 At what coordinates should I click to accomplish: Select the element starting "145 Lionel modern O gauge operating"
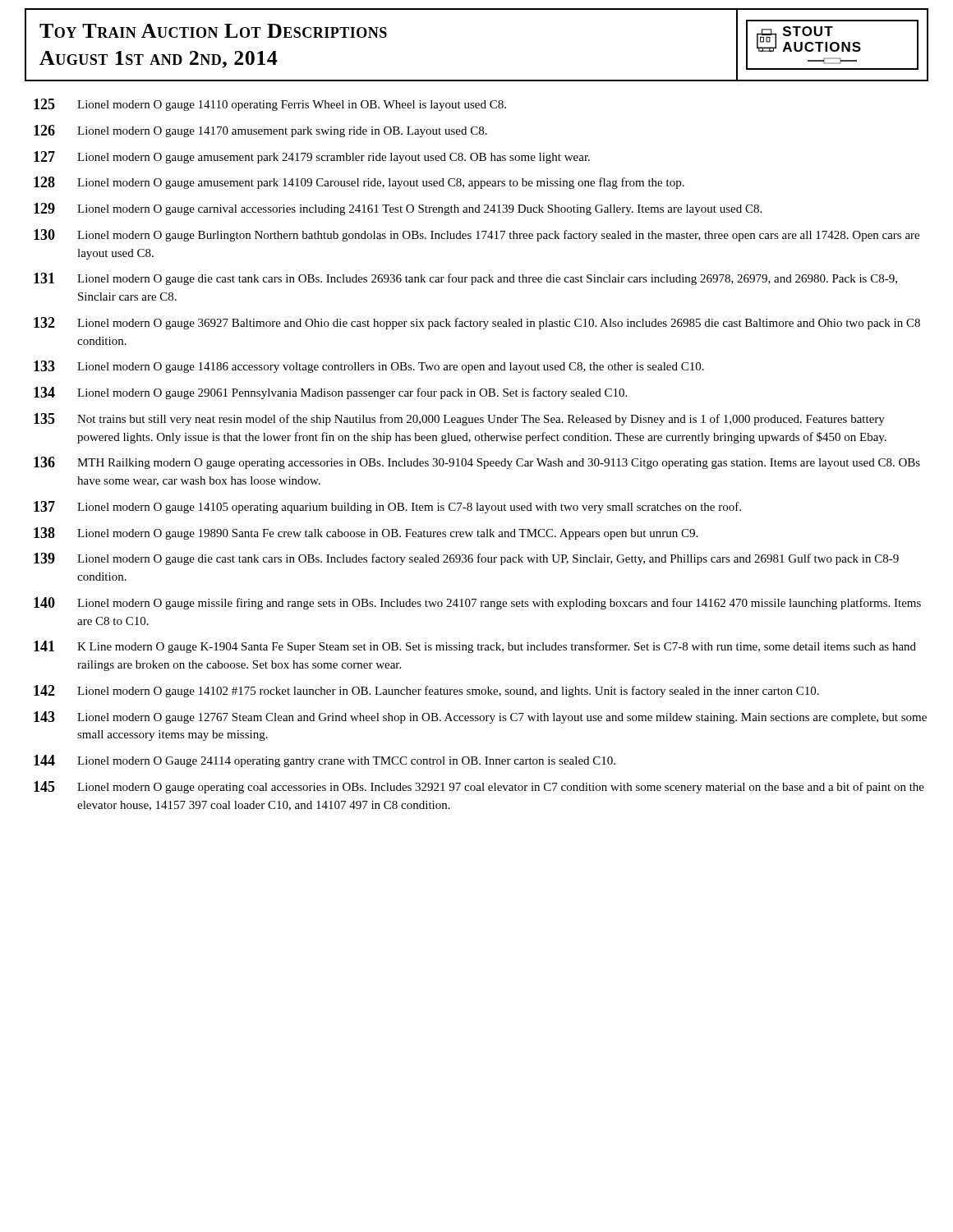click(481, 796)
